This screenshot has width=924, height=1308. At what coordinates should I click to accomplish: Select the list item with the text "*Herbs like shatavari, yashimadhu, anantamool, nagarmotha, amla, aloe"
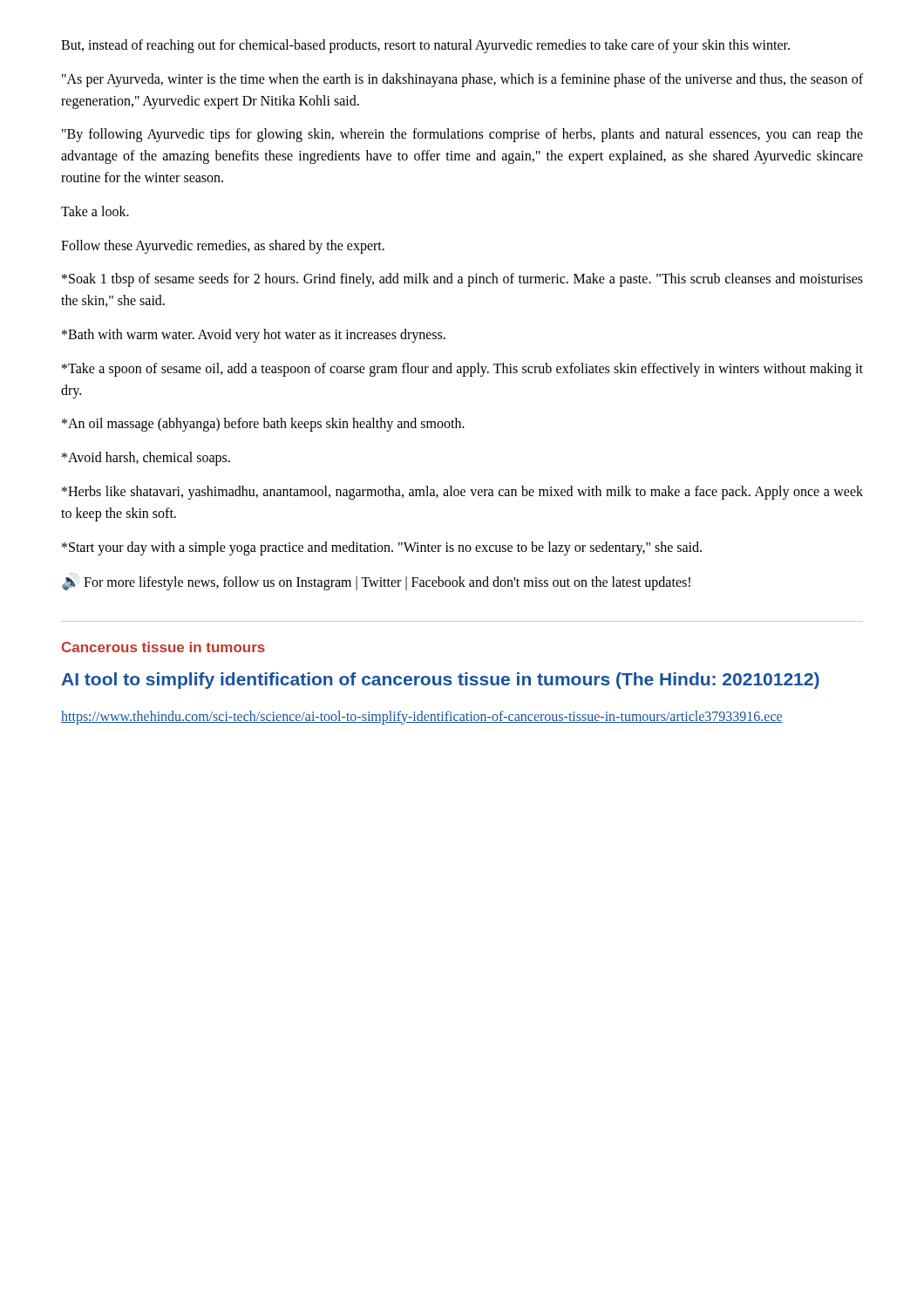[462, 502]
